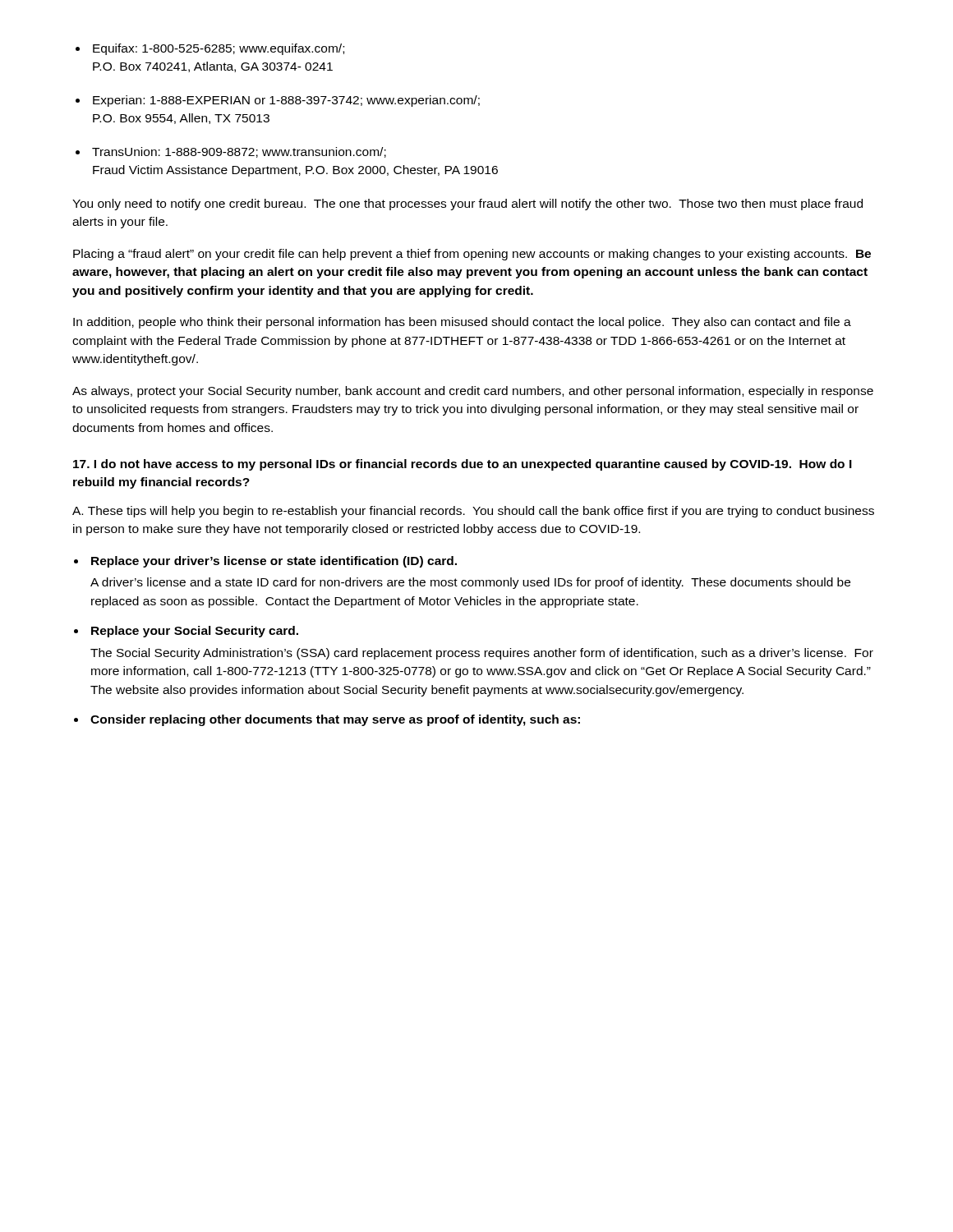953x1232 pixels.
Task: Locate the block of text that opens with "Placing a “fraud alert” on your credit"
Action: pyautogui.click(x=472, y=272)
